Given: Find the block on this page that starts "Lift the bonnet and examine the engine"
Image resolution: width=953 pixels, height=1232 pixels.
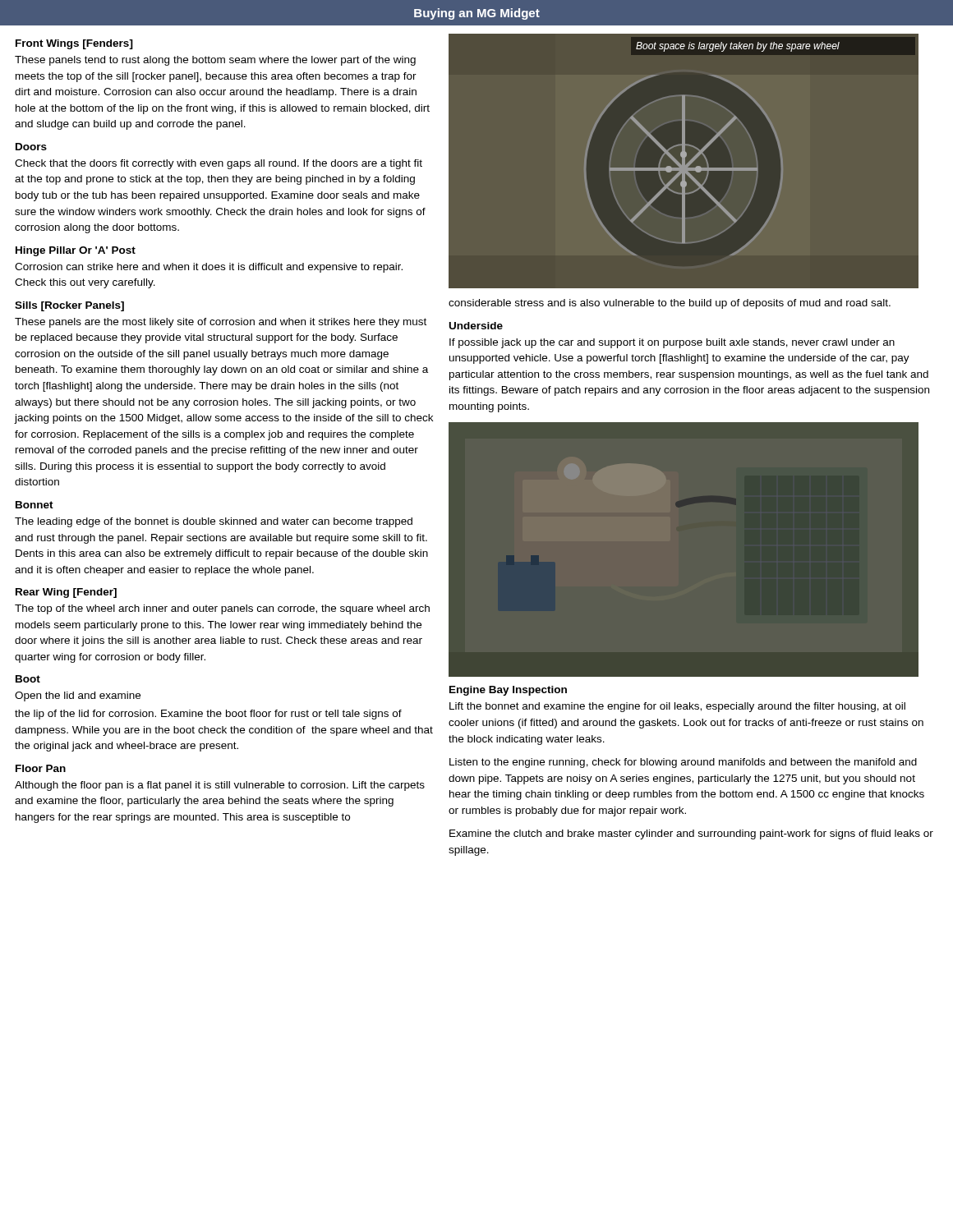Looking at the screenshot, I should pos(686,722).
